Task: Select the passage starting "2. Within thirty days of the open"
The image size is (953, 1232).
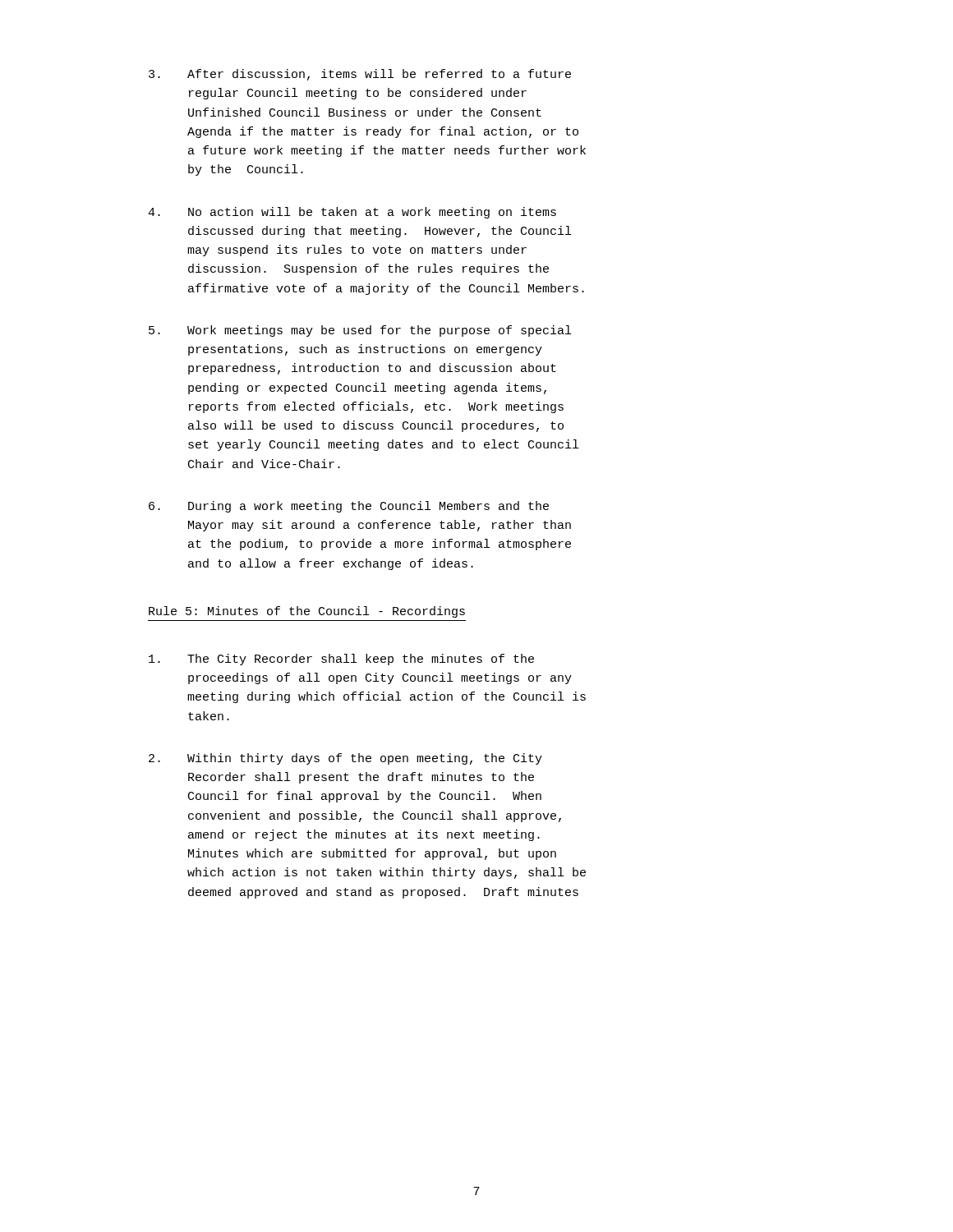Action: point(367,826)
